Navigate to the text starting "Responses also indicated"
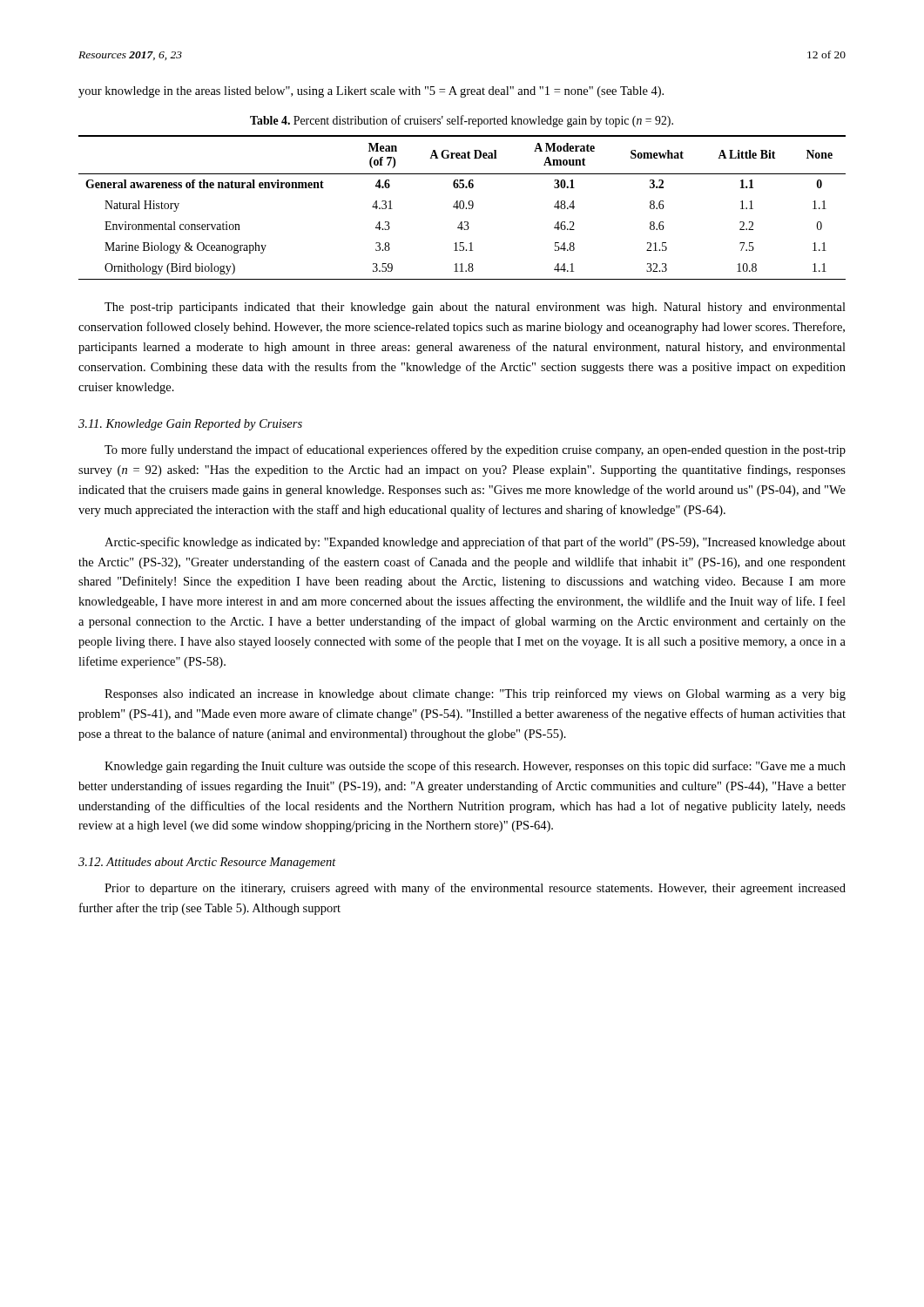 click(462, 713)
